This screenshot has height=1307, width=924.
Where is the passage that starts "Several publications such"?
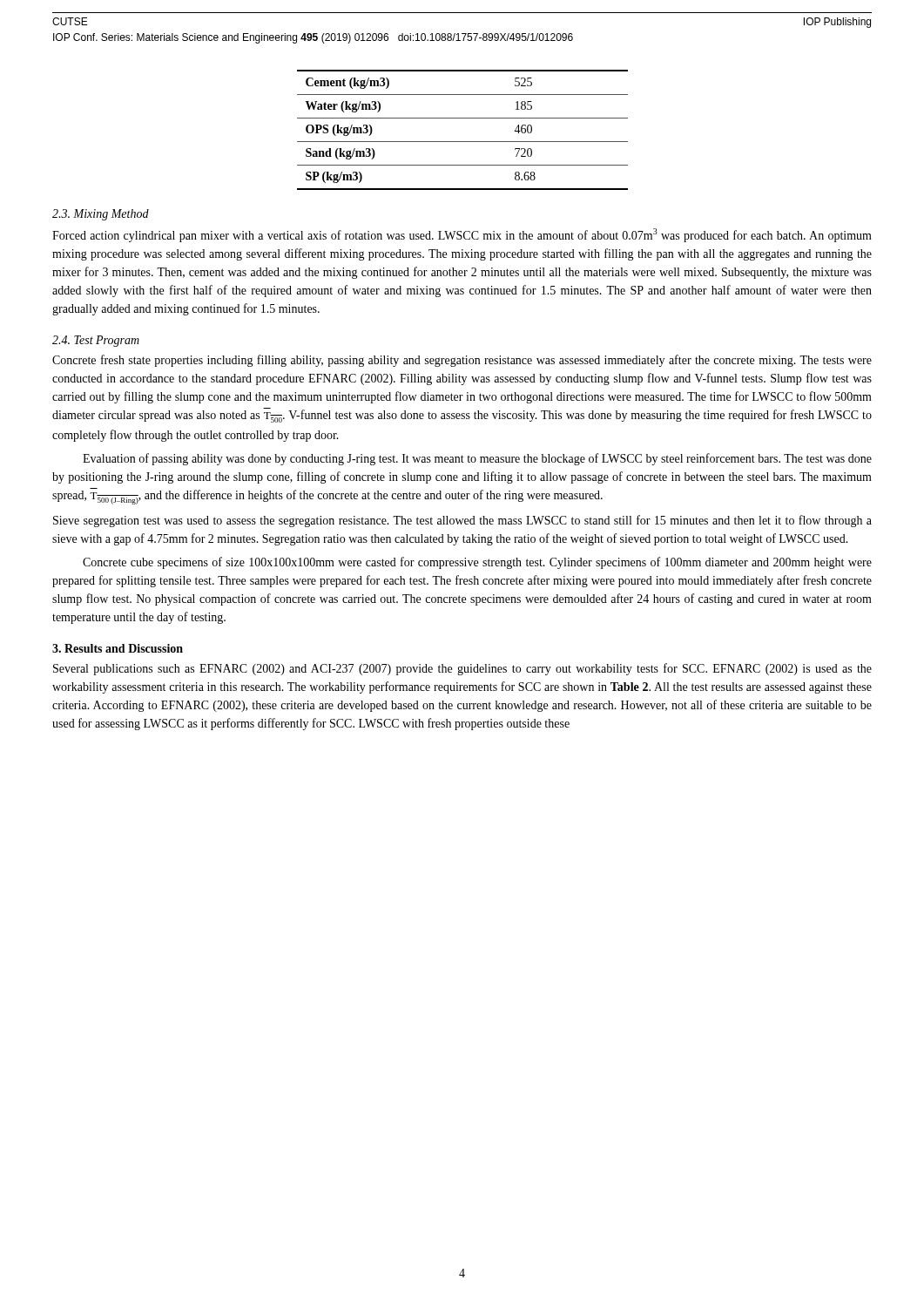462,696
